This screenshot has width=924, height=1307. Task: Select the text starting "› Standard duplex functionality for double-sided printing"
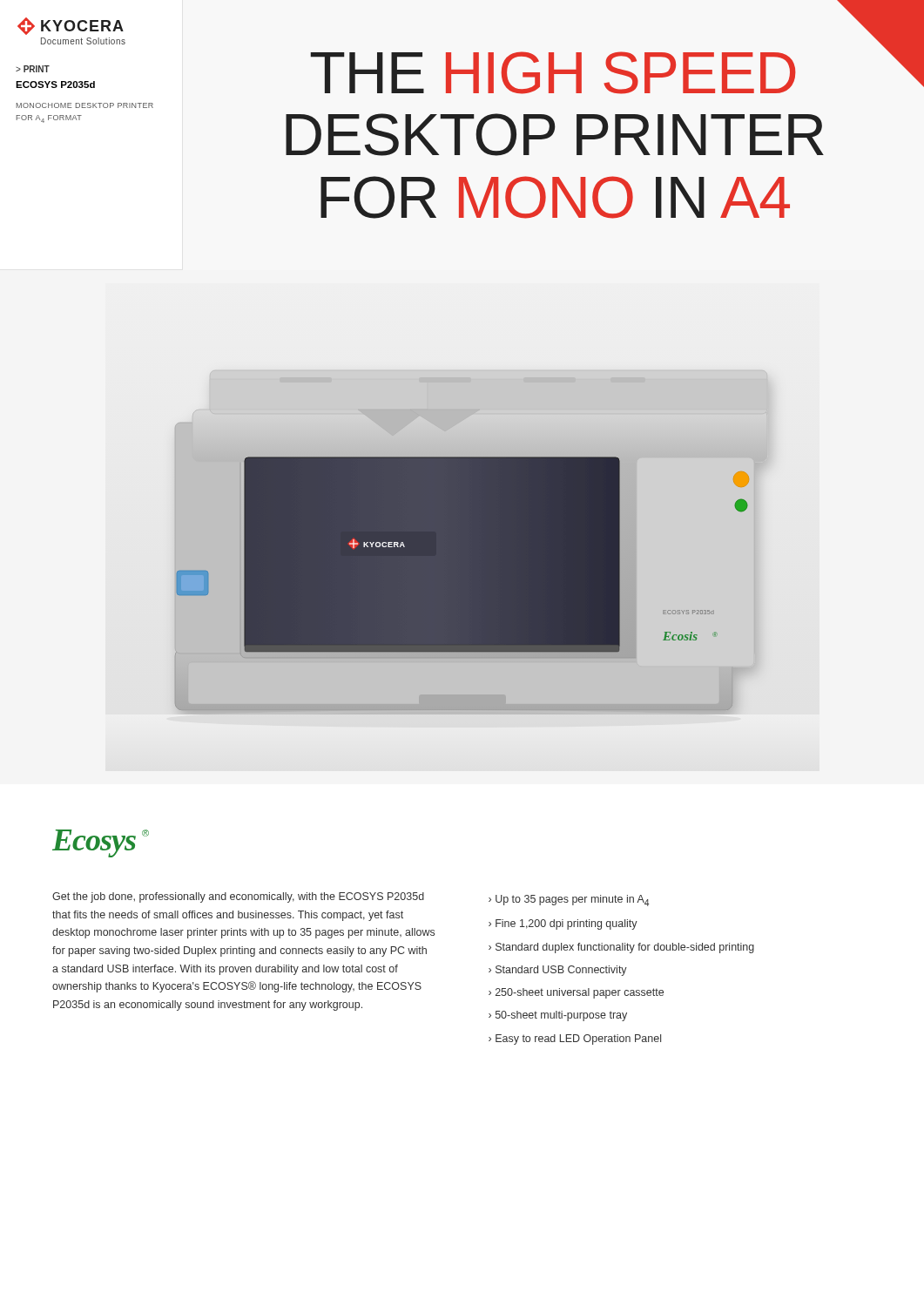point(621,947)
